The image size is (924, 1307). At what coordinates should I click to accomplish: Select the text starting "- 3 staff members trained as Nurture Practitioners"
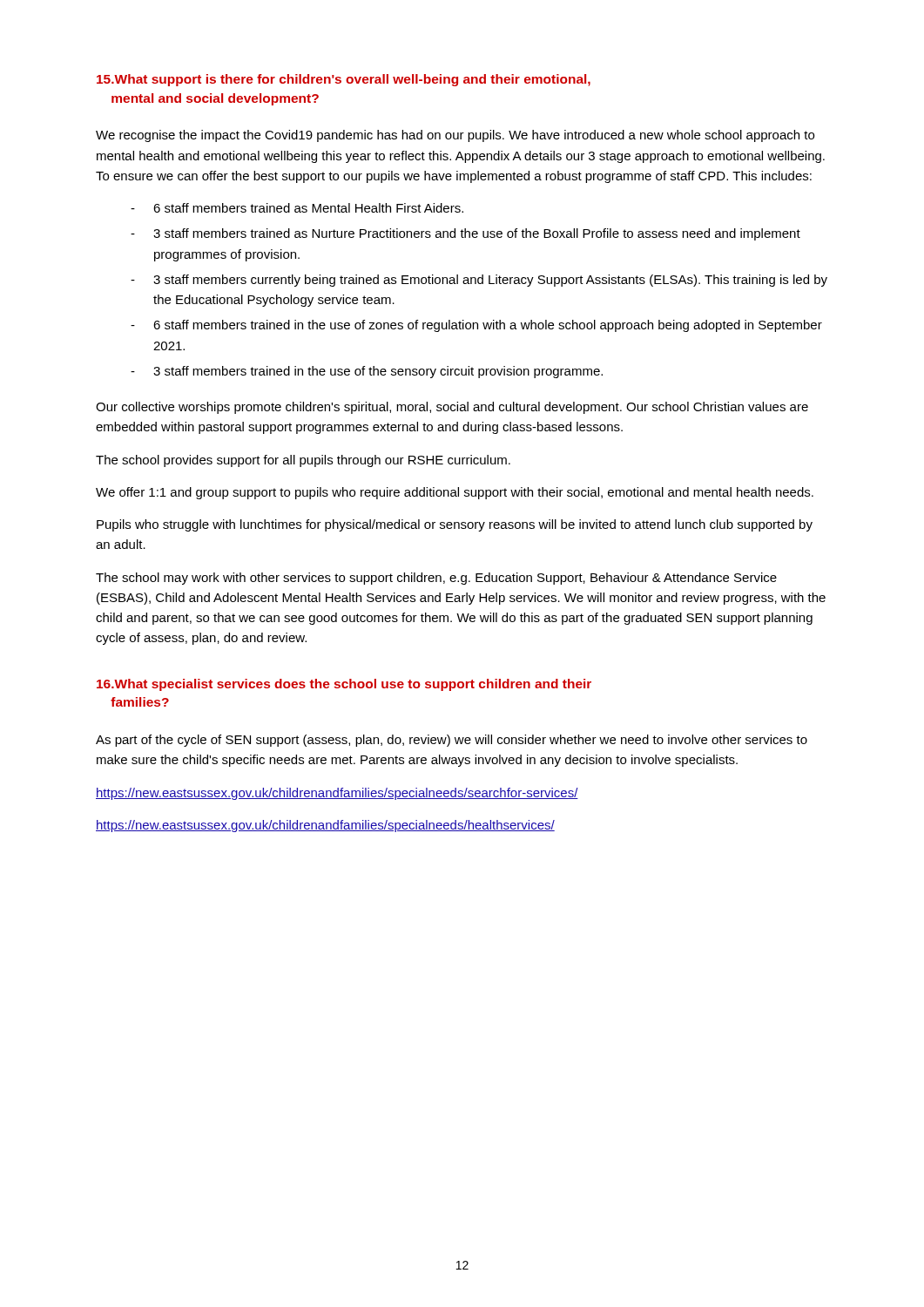[479, 244]
